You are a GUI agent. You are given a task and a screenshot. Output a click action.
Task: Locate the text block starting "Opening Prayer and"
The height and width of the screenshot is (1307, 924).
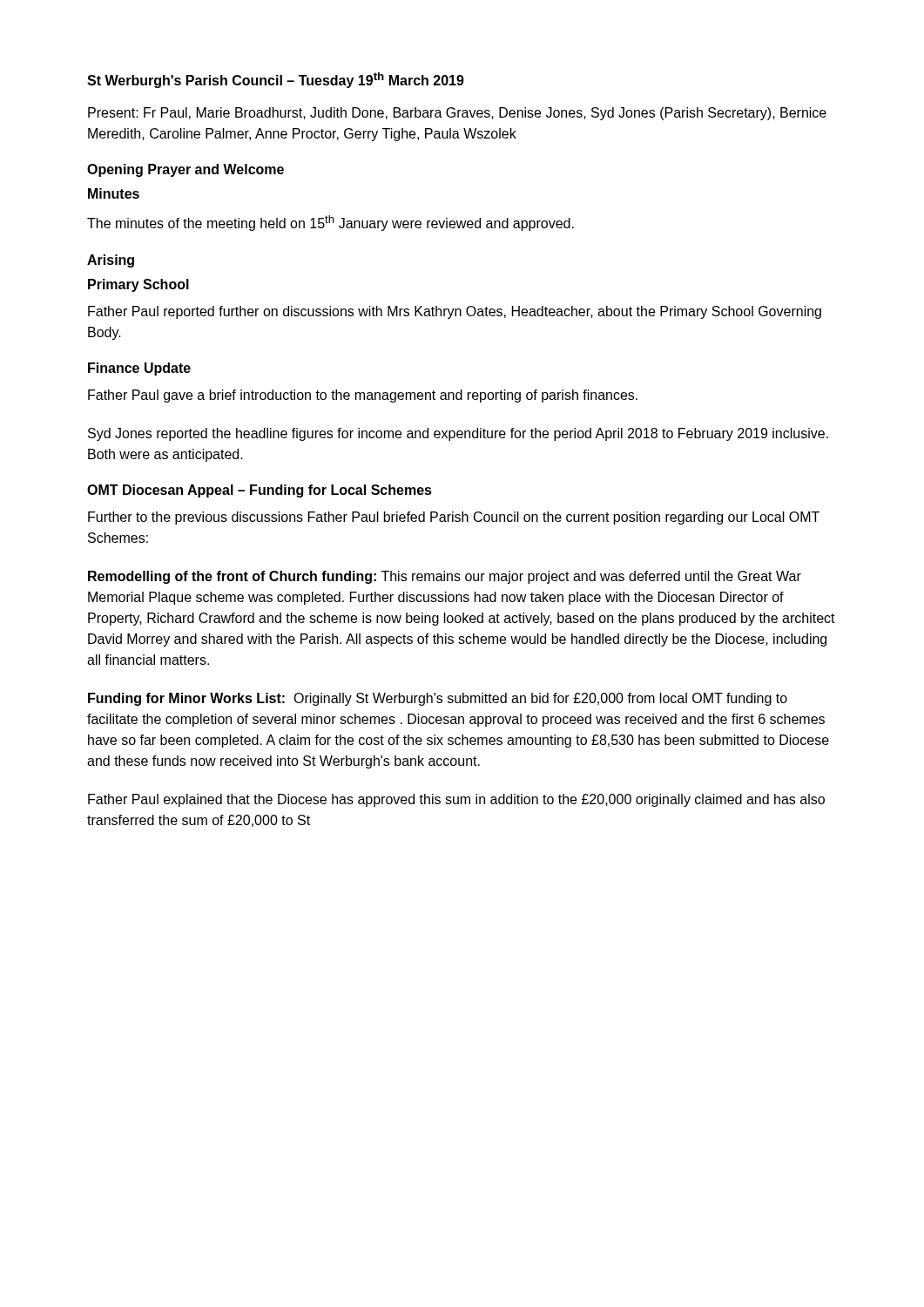point(186,170)
